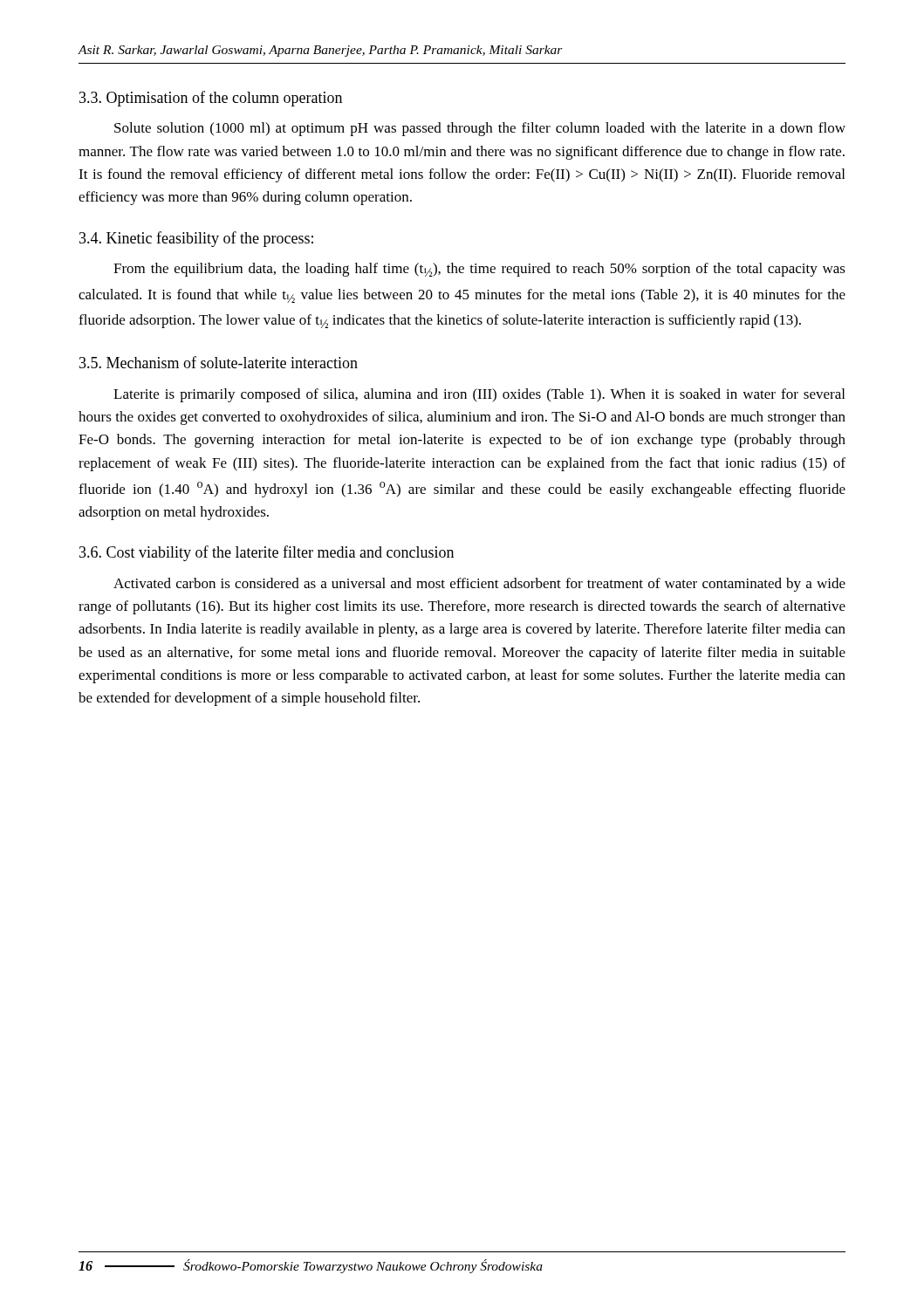Locate the section header that says "3.3. Optimisation of"
The height and width of the screenshot is (1309, 924).
point(210,98)
